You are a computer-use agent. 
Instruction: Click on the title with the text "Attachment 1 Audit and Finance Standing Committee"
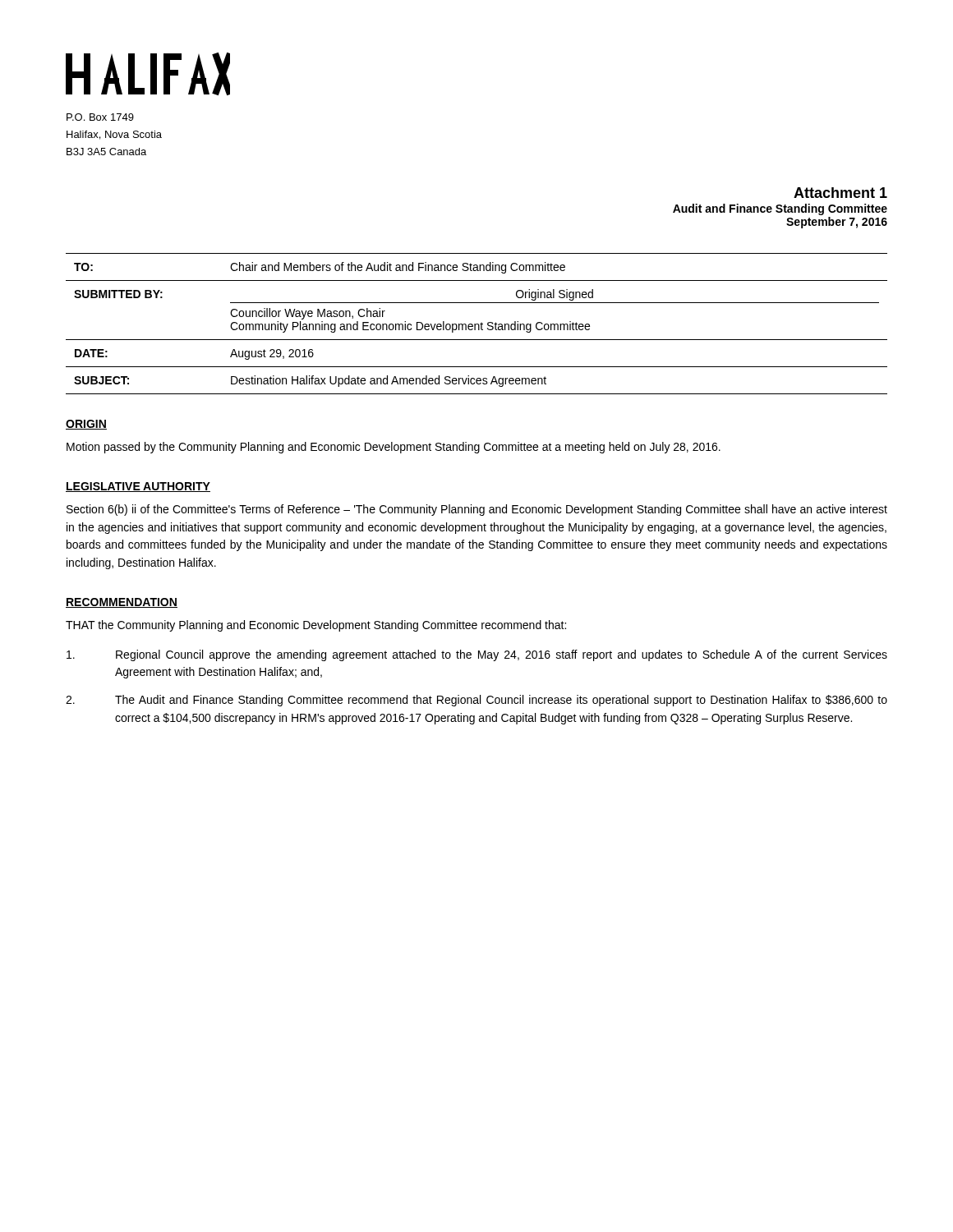pyautogui.click(x=840, y=193)
